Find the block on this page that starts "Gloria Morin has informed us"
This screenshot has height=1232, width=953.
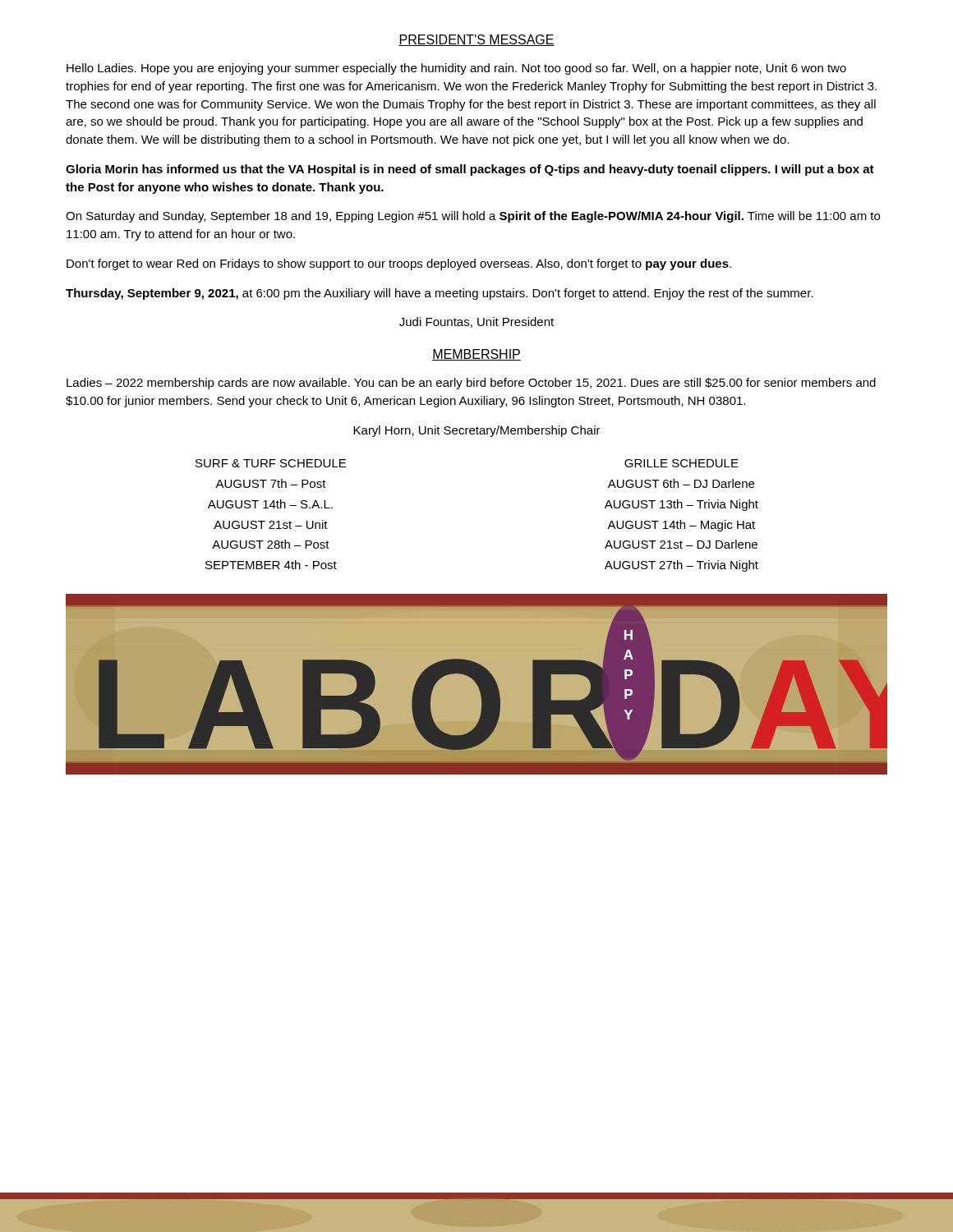[470, 178]
